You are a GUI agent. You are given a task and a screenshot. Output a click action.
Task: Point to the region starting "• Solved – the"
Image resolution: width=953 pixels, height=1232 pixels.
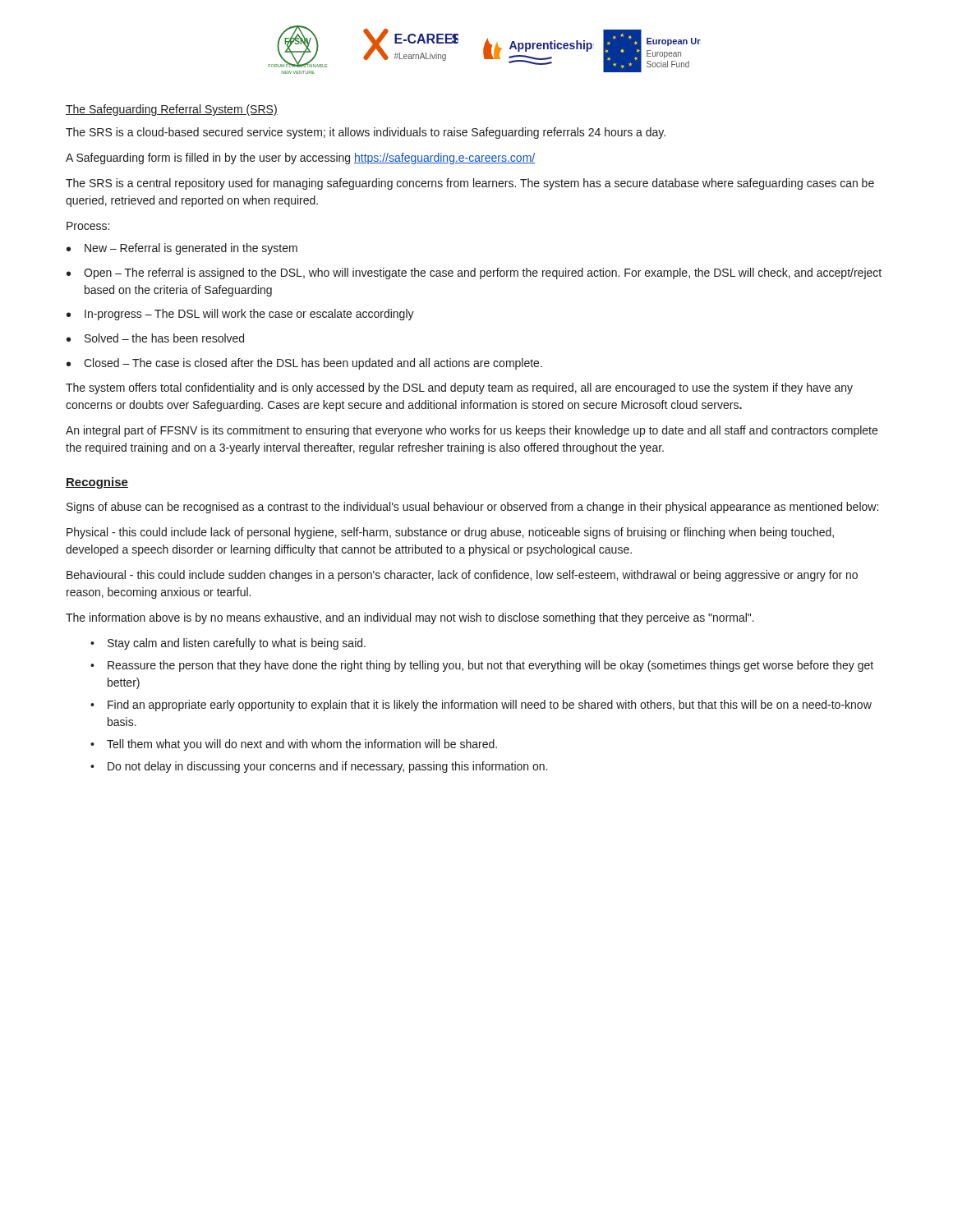155,339
